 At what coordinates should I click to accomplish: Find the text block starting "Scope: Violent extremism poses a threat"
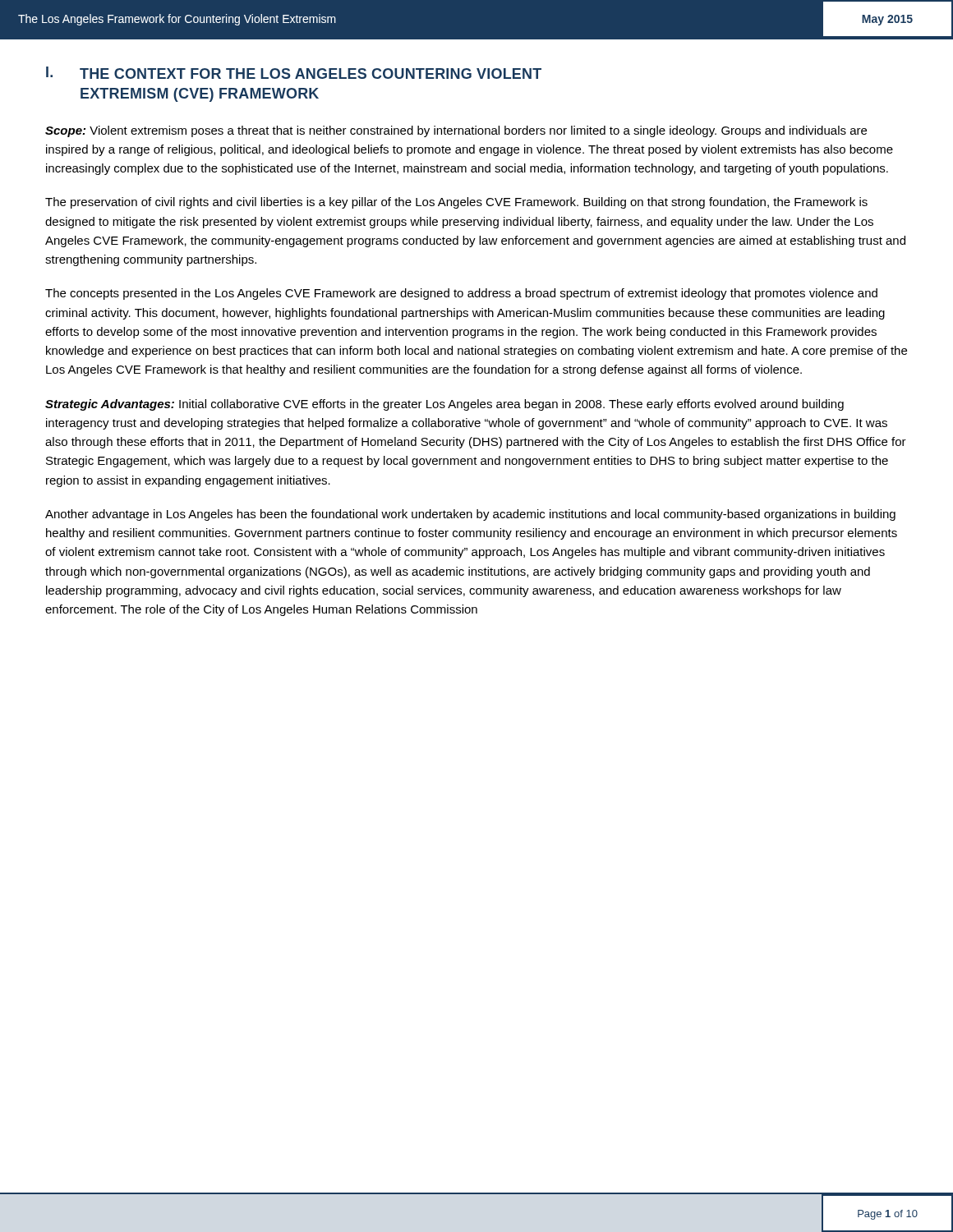coord(469,149)
